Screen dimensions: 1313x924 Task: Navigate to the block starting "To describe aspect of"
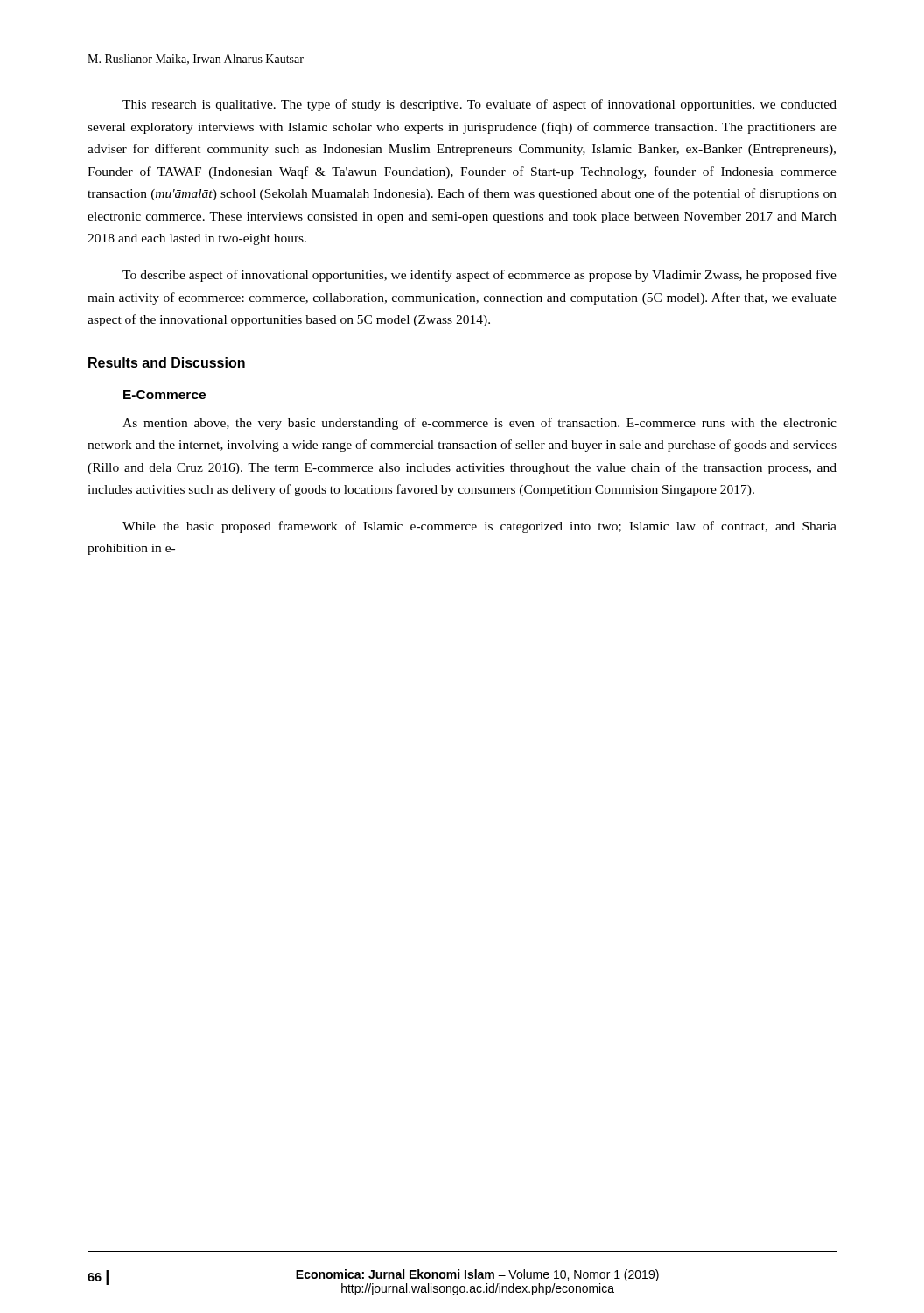[x=462, y=297]
